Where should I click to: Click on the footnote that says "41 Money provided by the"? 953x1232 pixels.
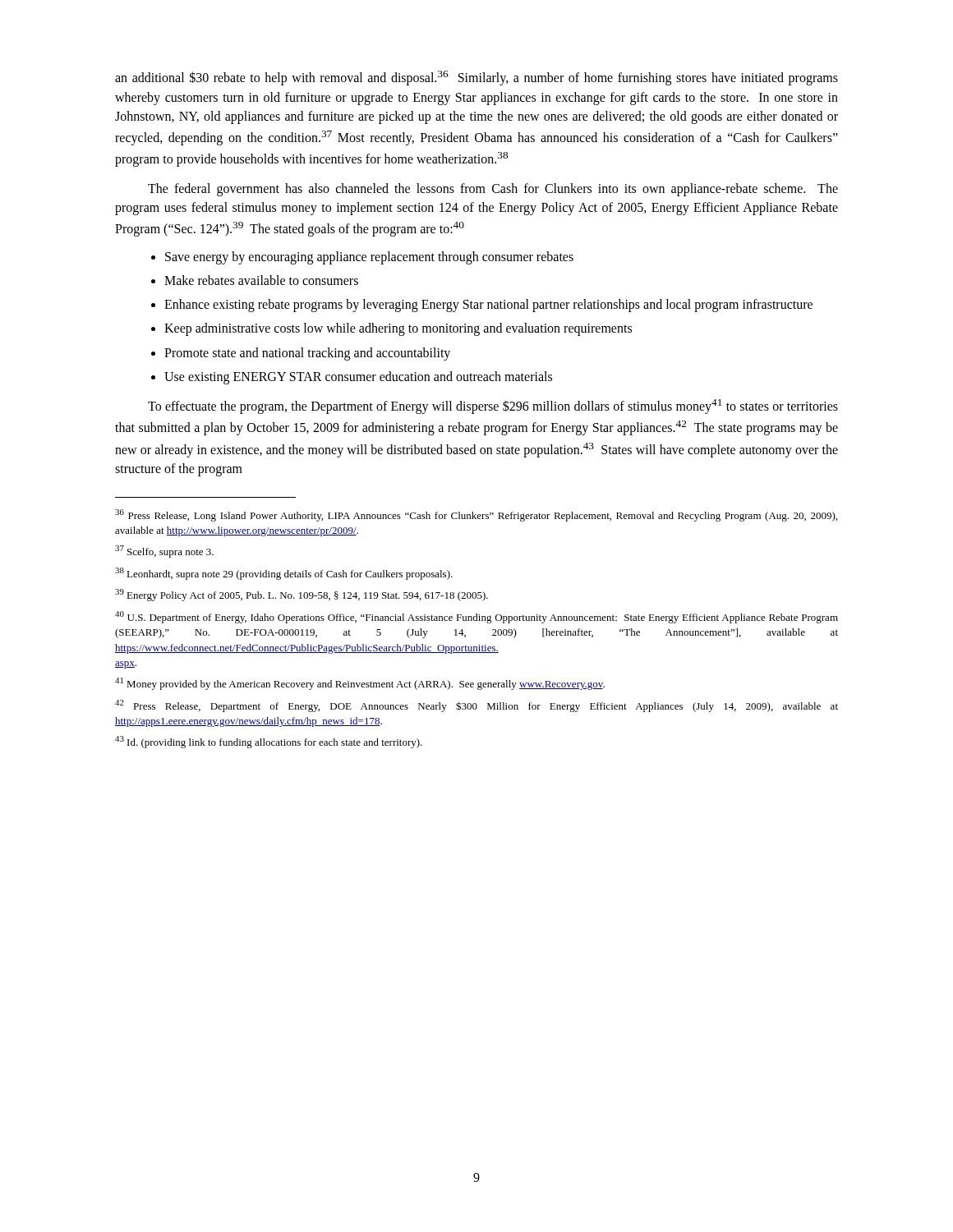click(x=360, y=683)
